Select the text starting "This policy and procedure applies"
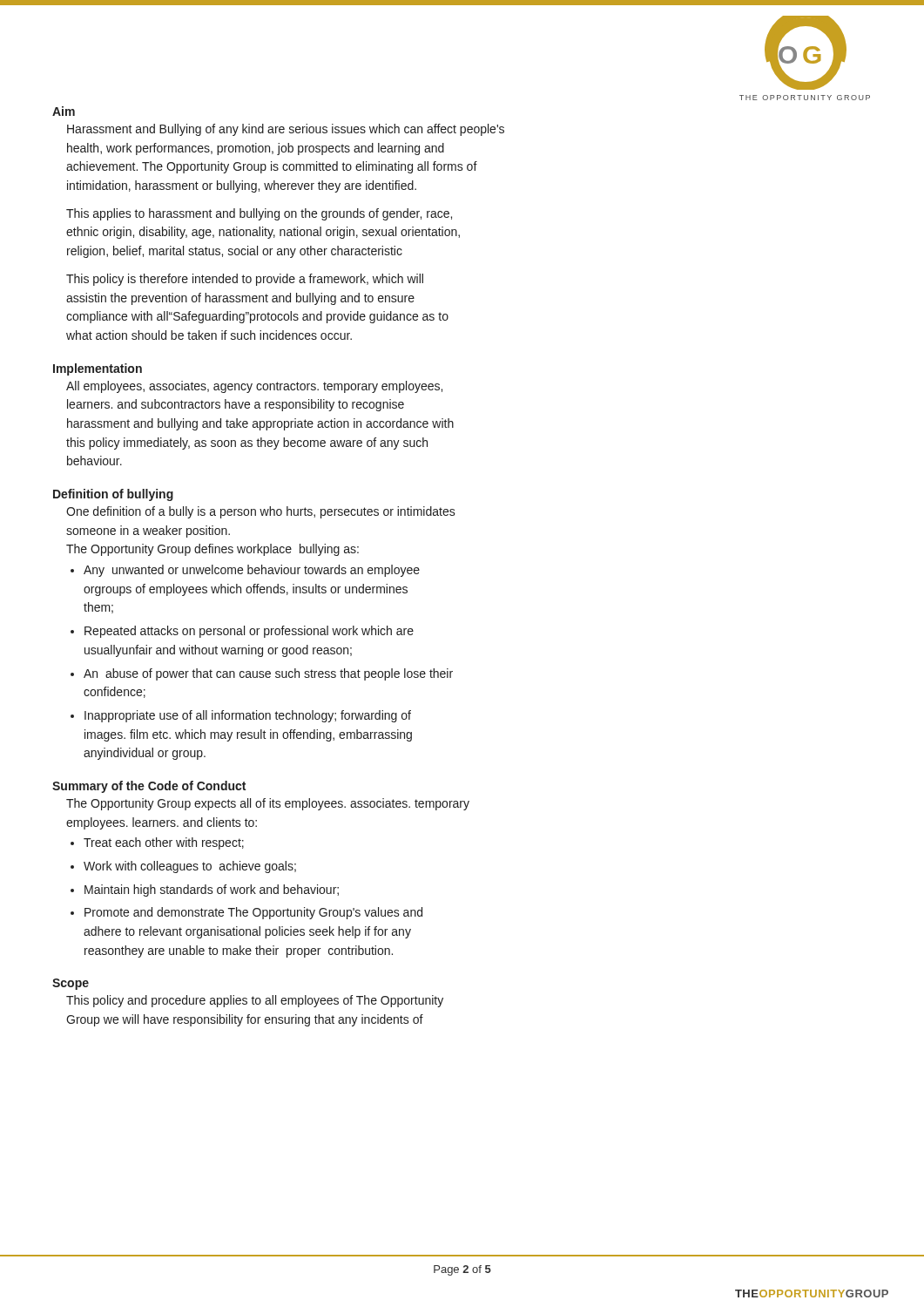Screen dimensions: 1307x924 tap(255, 1010)
